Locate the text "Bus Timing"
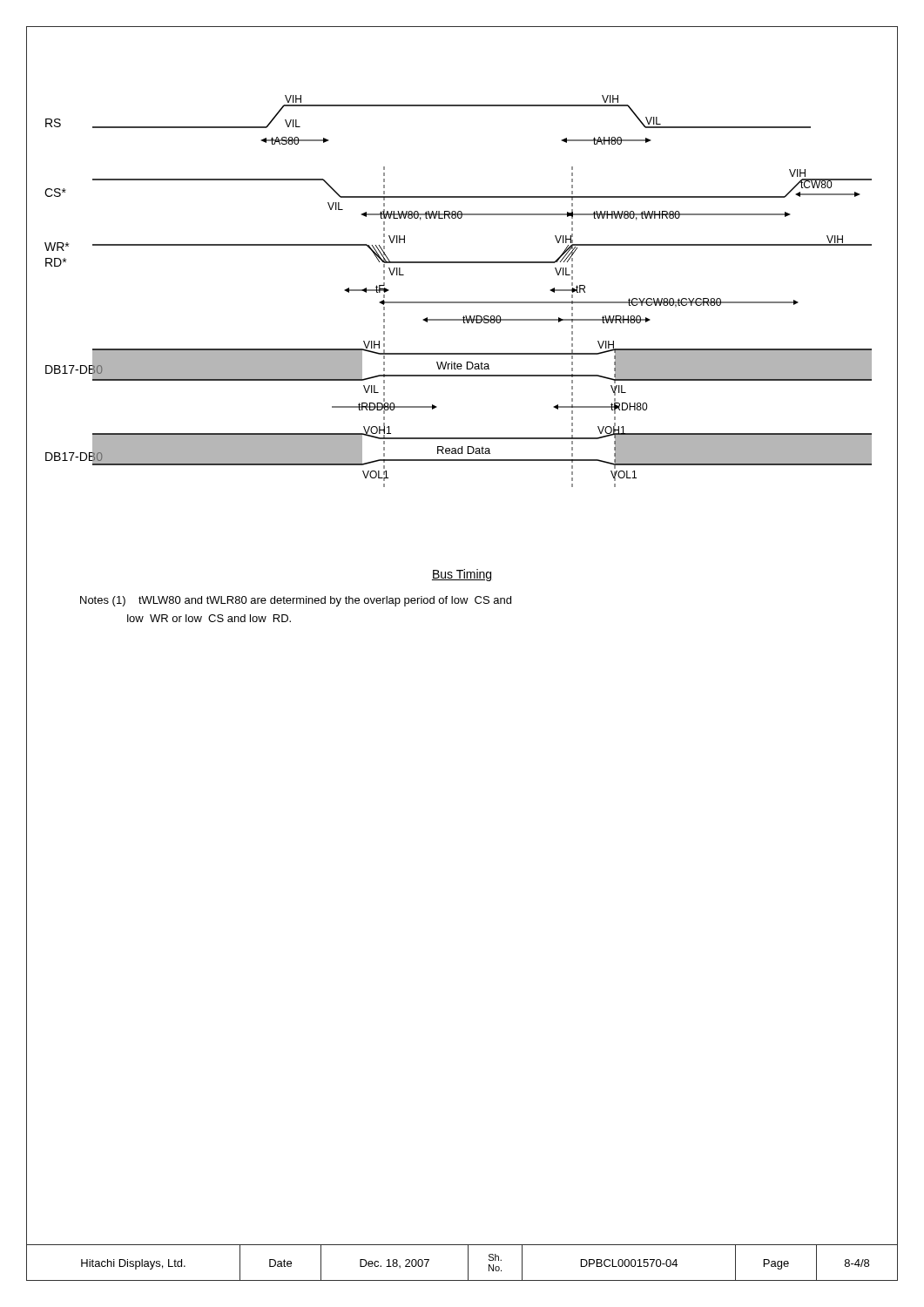This screenshot has width=924, height=1307. coord(462,574)
